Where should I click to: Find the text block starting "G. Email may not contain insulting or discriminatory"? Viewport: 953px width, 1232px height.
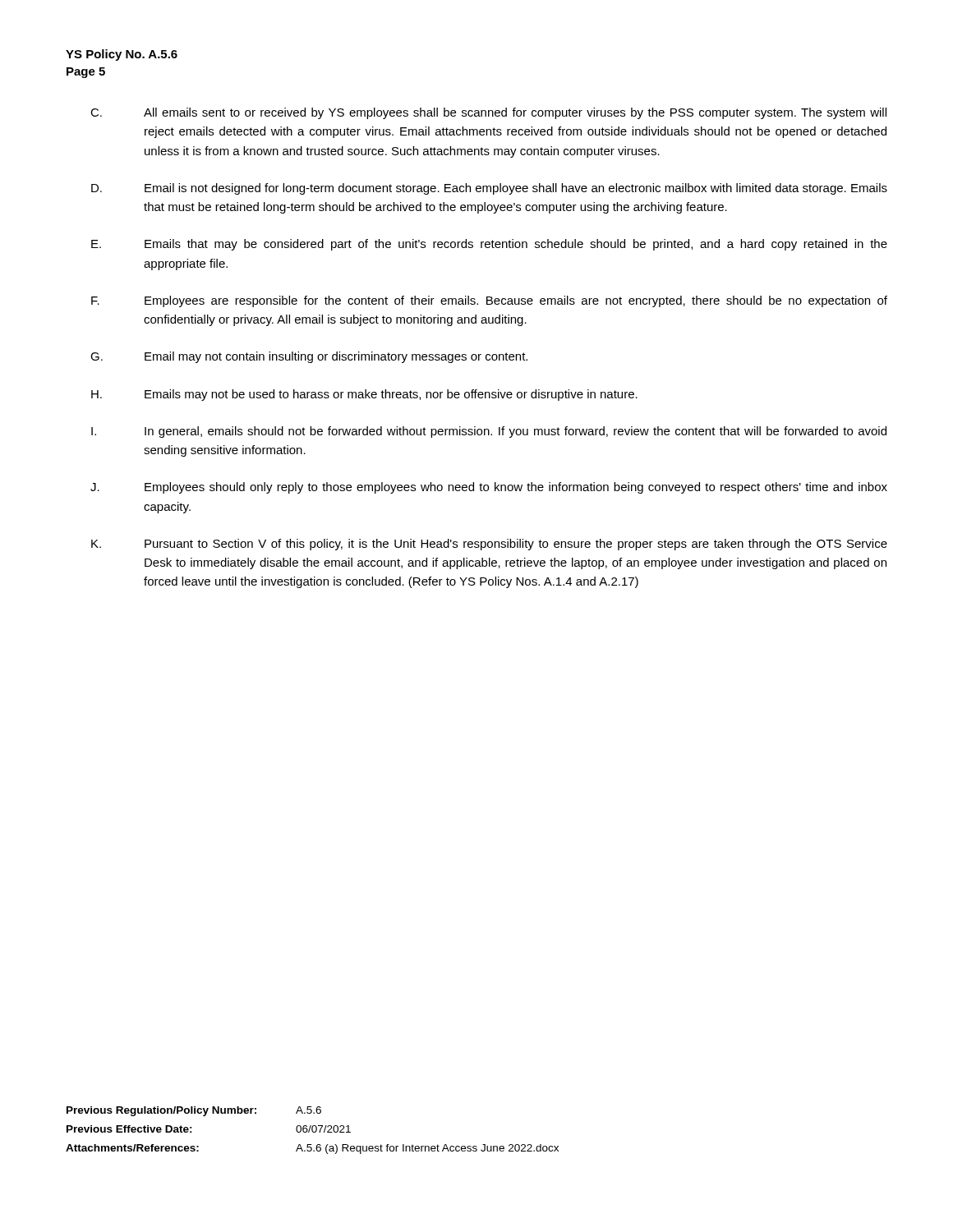point(476,356)
